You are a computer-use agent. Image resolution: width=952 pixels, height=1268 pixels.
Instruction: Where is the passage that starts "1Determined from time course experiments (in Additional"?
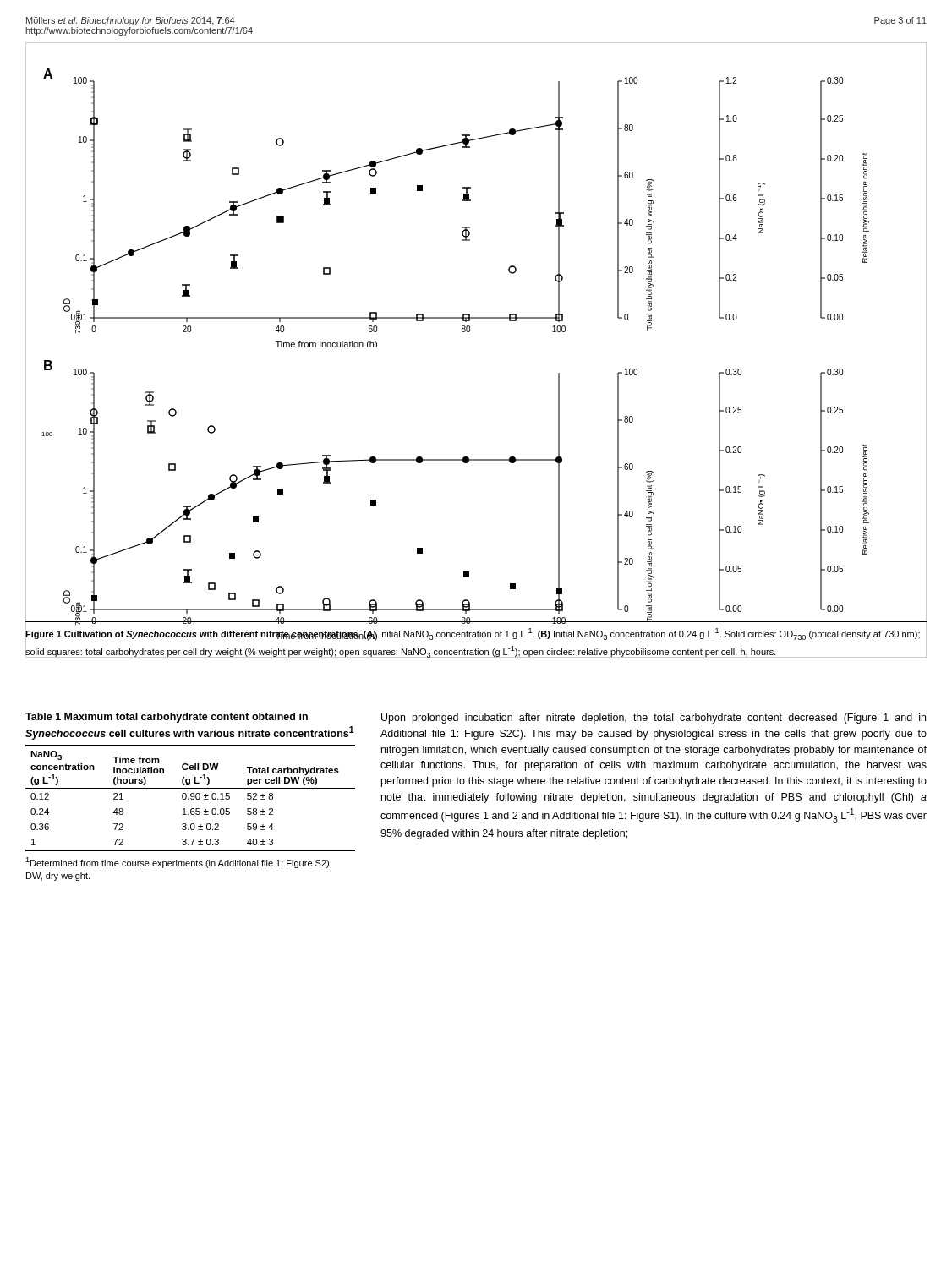tap(179, 868)
